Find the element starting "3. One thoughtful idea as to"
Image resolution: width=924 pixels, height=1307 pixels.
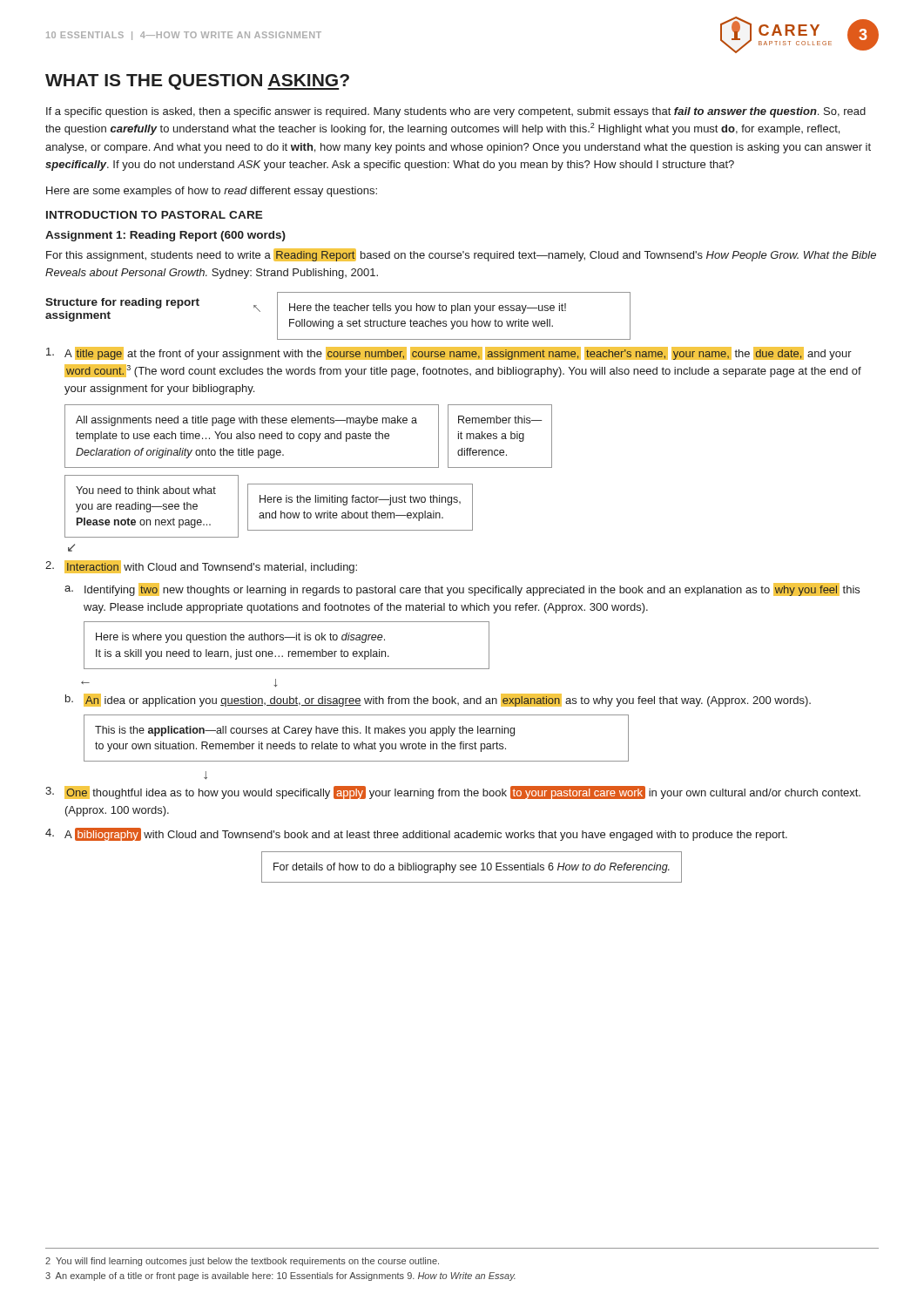point(462,802)
